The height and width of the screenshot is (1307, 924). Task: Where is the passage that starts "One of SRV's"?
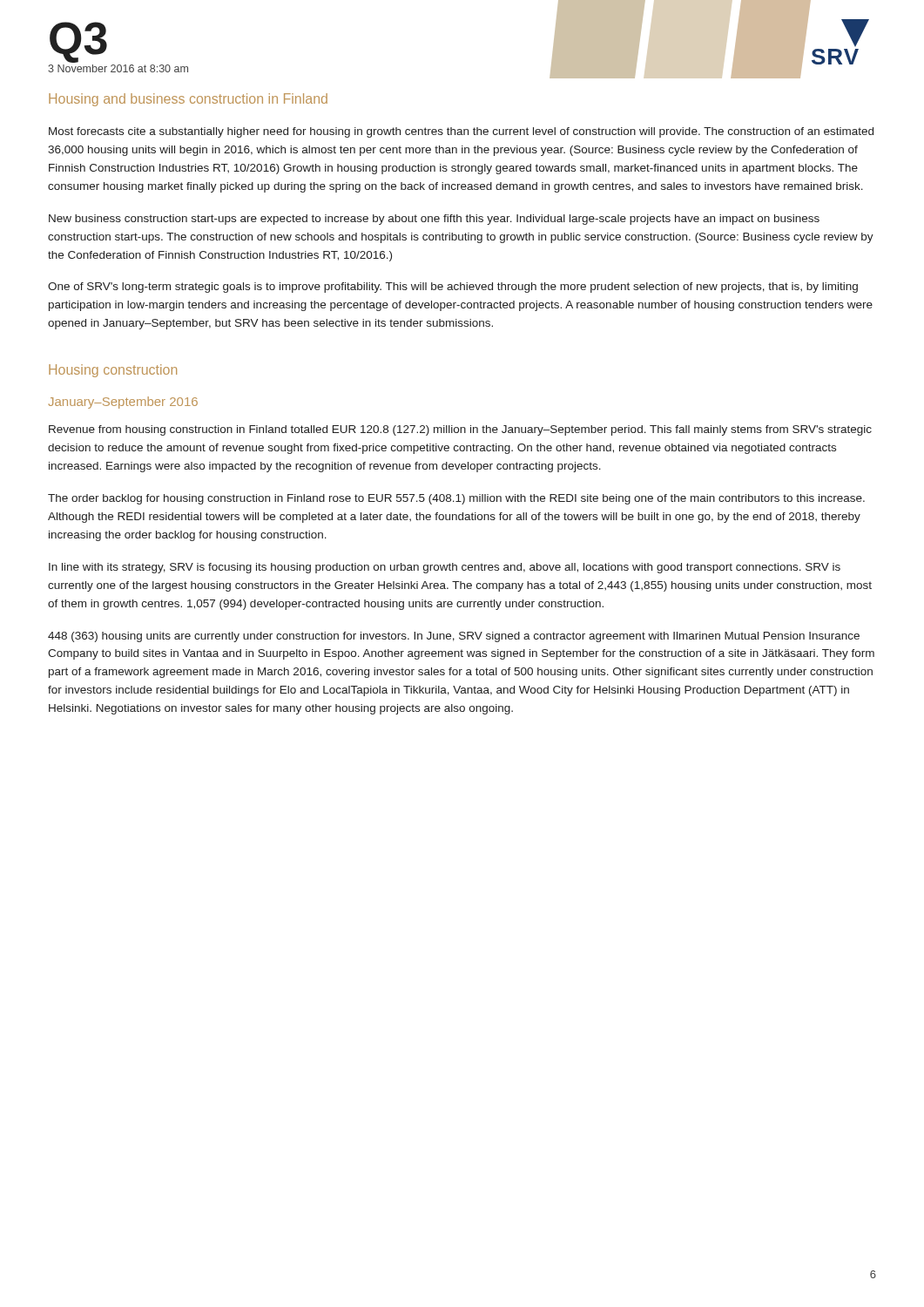point(462,306)
